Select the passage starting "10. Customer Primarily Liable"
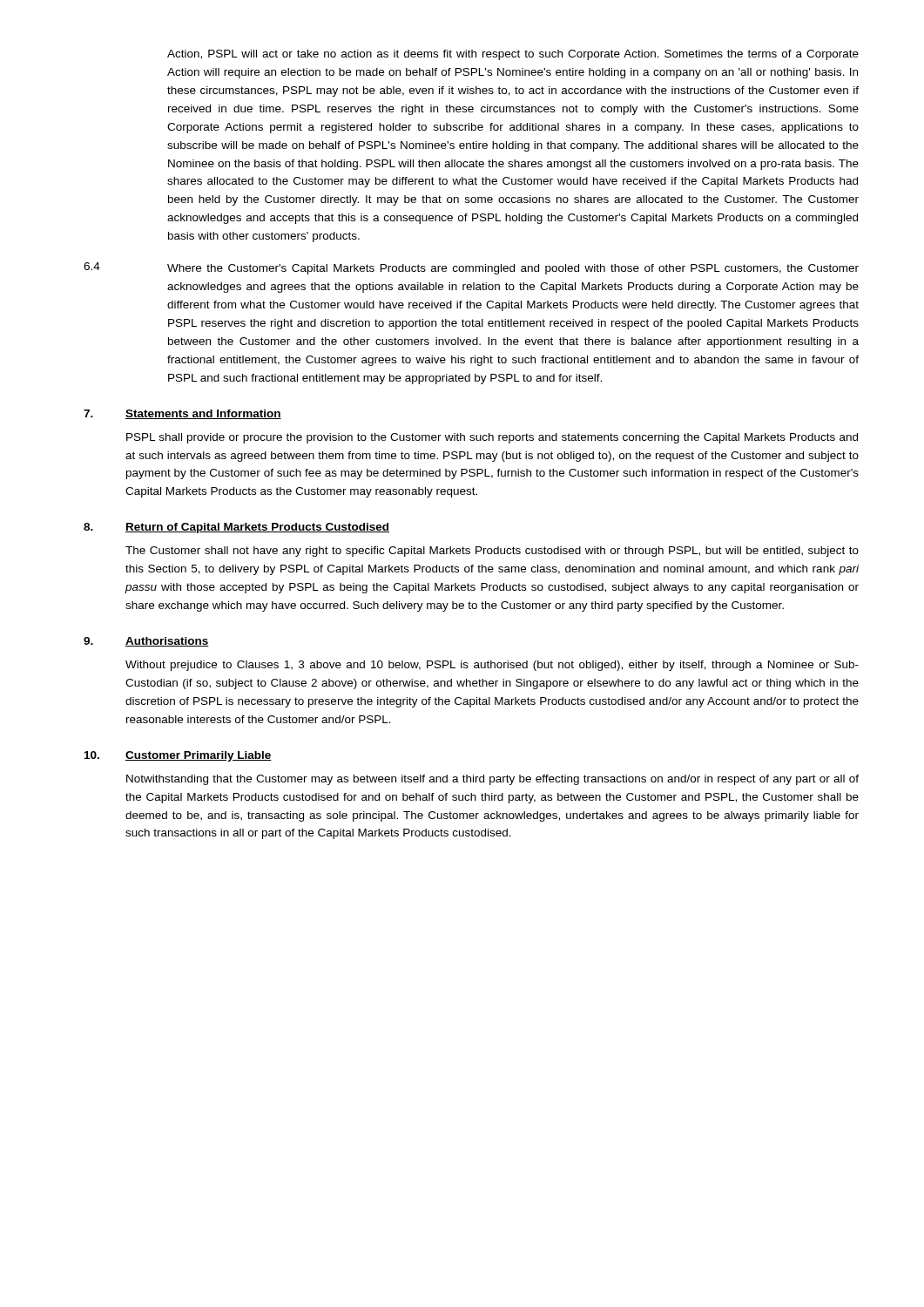This screenshot has height=1307, width=924. [177, 755]
